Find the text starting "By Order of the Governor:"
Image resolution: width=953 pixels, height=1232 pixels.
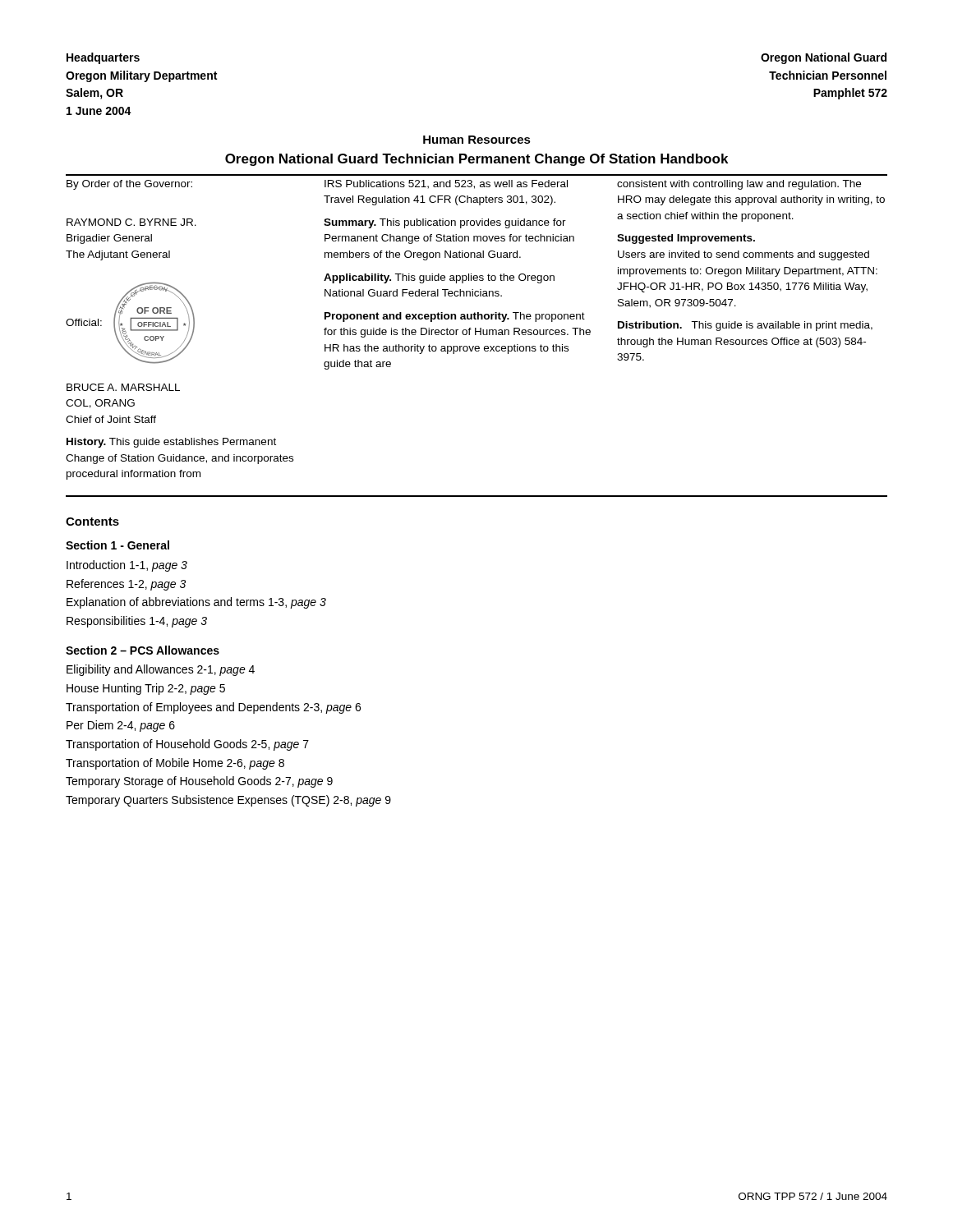(x=130, y=183)
